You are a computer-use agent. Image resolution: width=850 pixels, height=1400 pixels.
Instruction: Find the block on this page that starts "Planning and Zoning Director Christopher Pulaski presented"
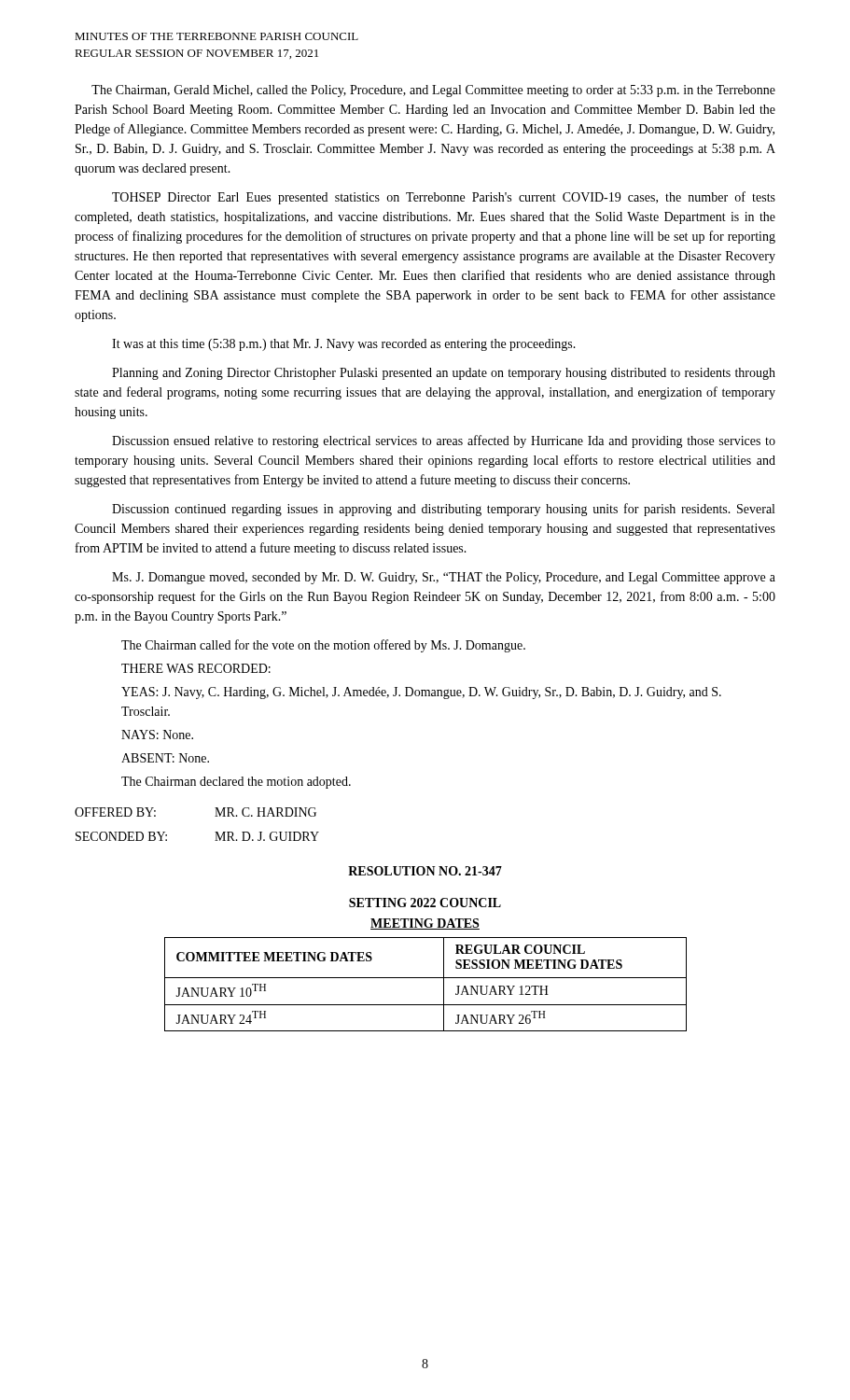pyautogui.click(x=425, y=393)
